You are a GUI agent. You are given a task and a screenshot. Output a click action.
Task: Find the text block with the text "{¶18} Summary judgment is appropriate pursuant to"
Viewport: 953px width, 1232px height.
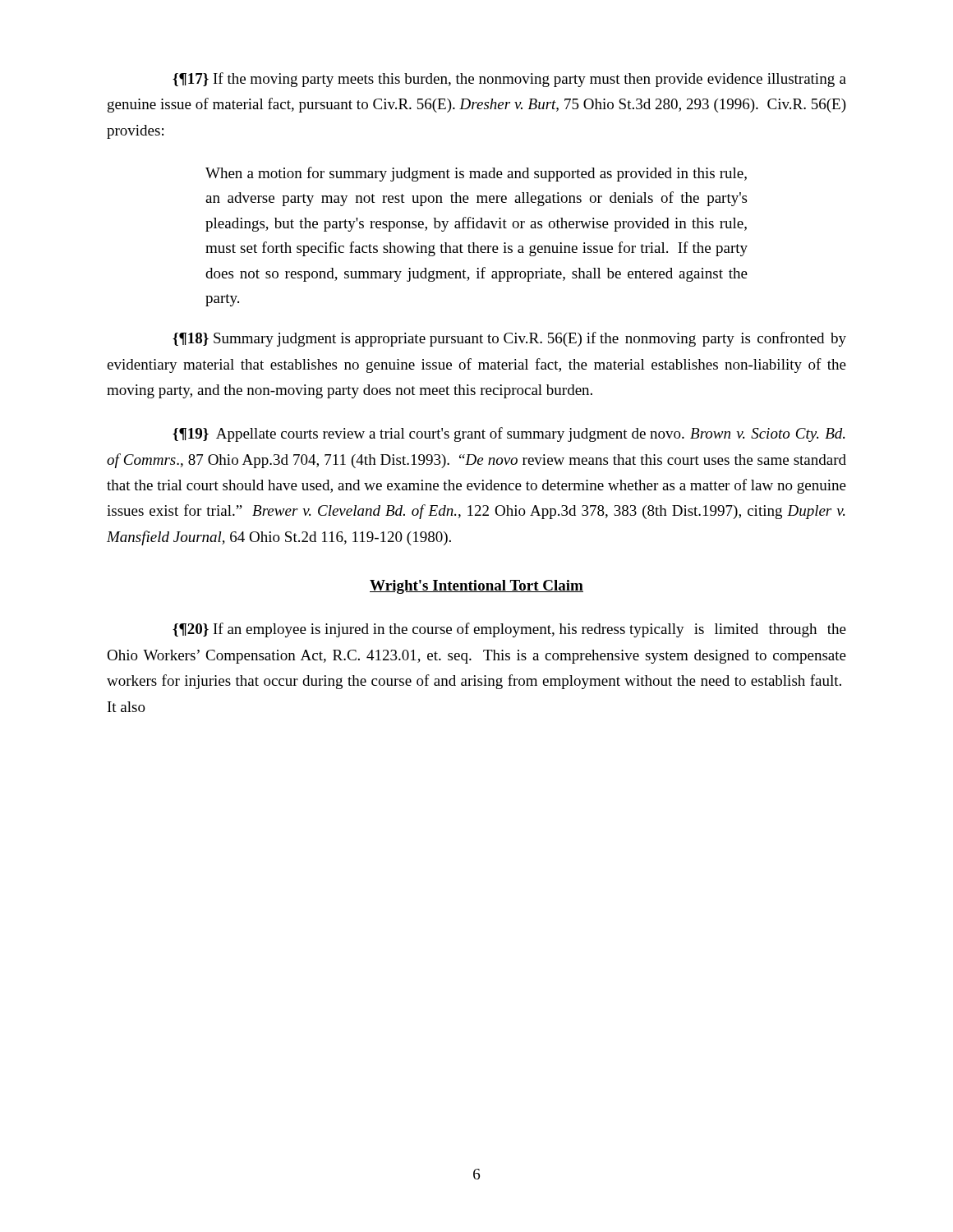click(476, 362)
